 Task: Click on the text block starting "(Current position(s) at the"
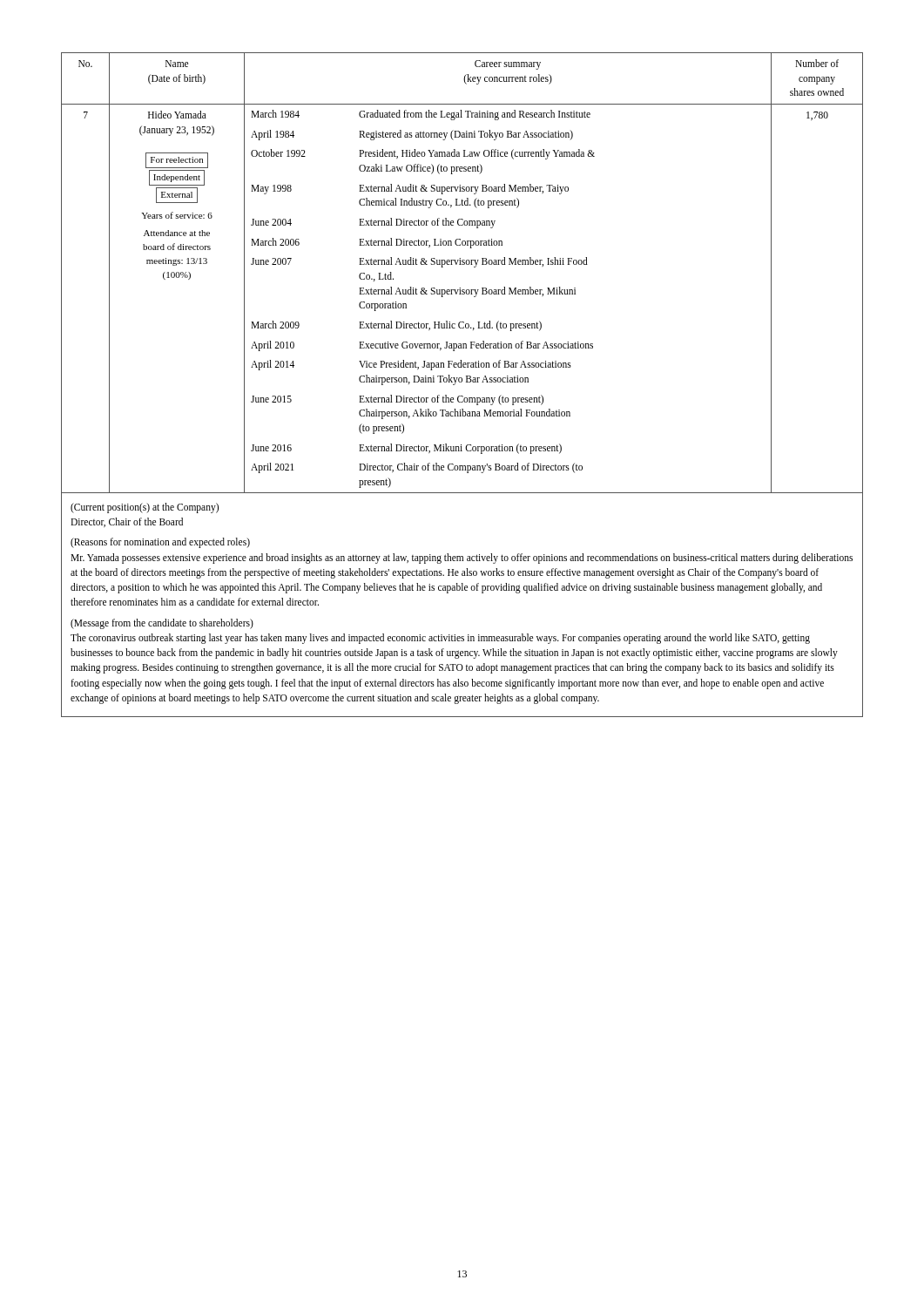pyautogui.click(x=145, y=508)
